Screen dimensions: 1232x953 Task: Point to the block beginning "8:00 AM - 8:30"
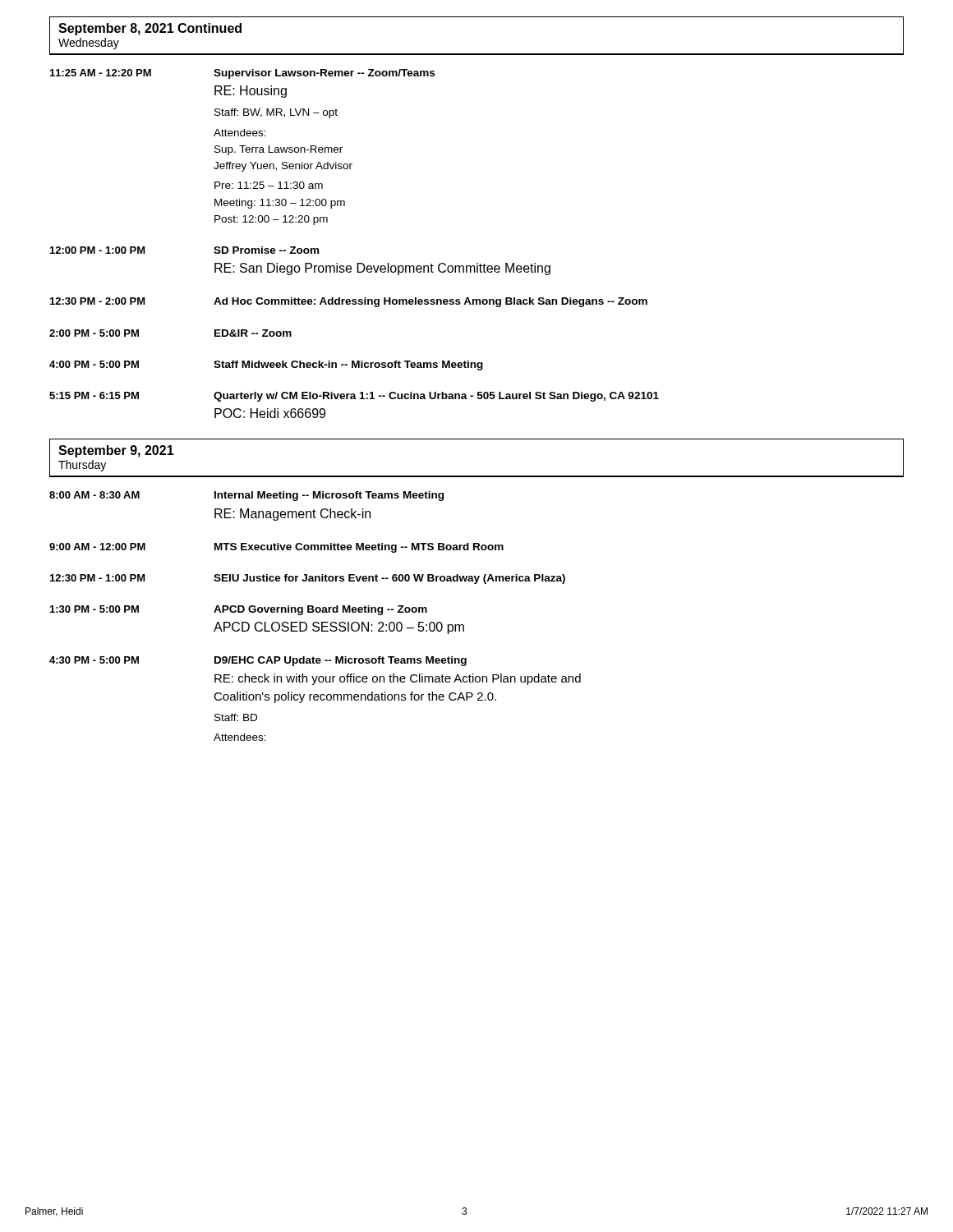point(246,496)
